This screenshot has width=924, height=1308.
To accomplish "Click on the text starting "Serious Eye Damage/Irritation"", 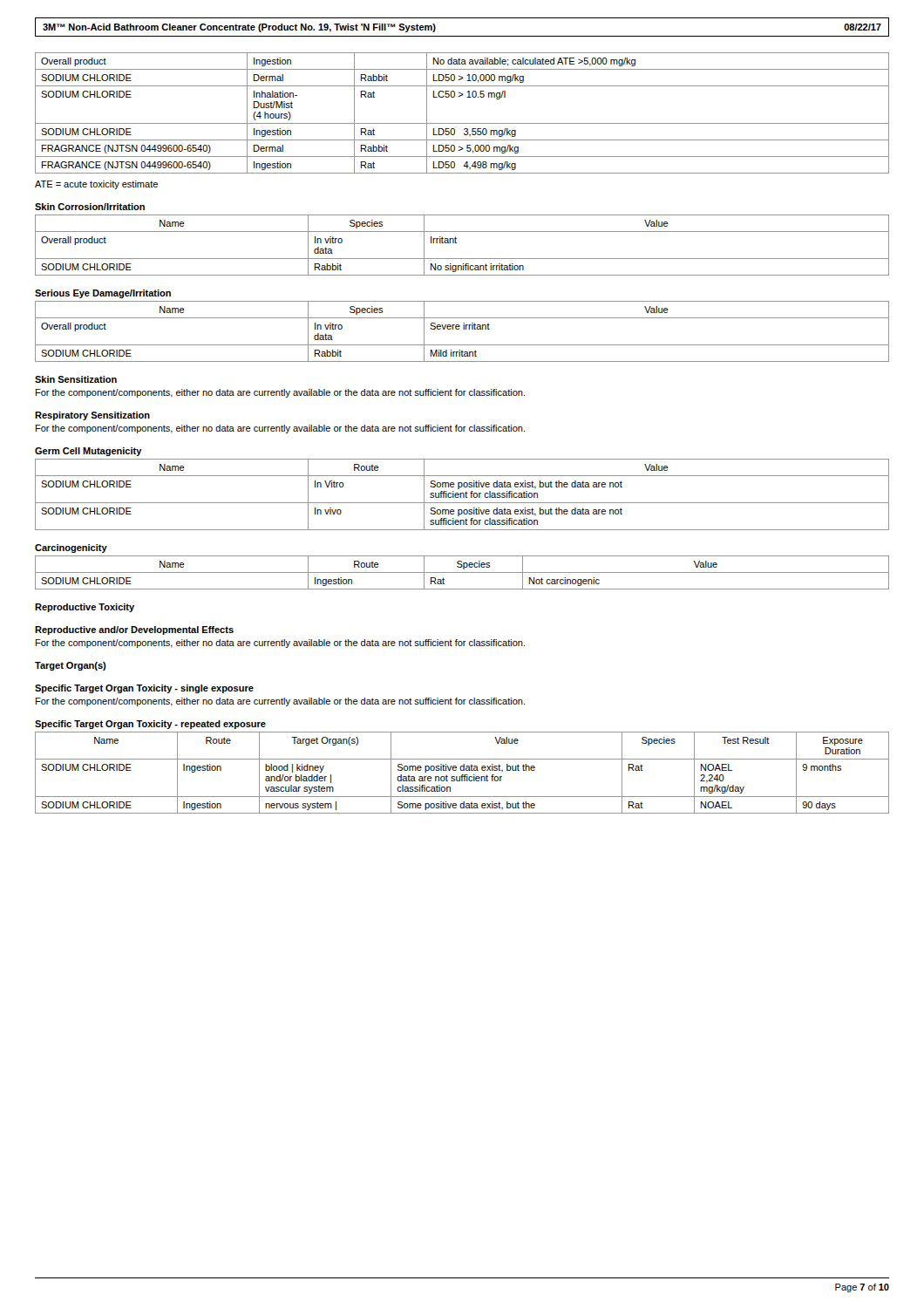I will tap(103, 293).
